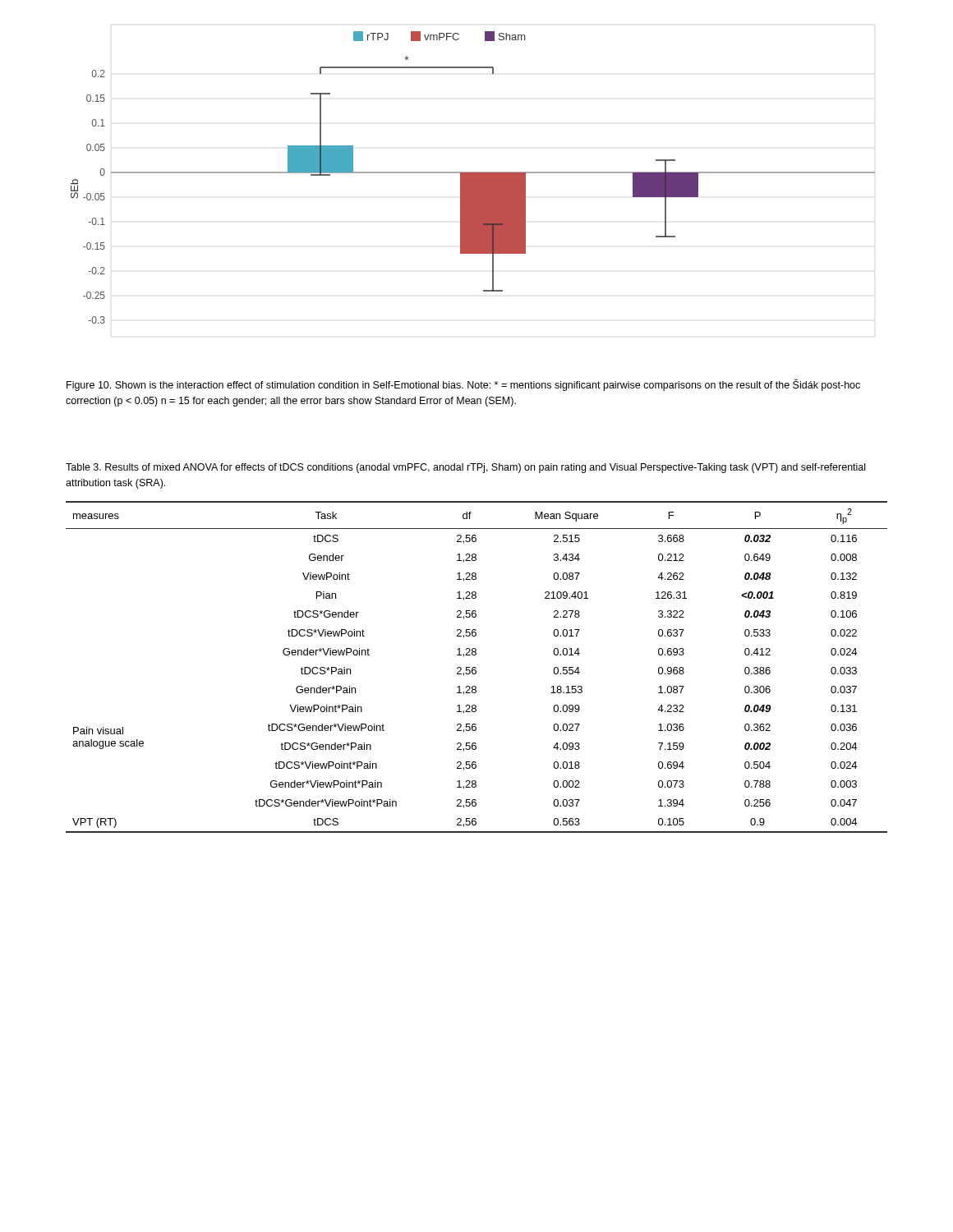Select the bar chart
Image resolution: width=953 pixels, height=1232 pixels.
point(476,193)
